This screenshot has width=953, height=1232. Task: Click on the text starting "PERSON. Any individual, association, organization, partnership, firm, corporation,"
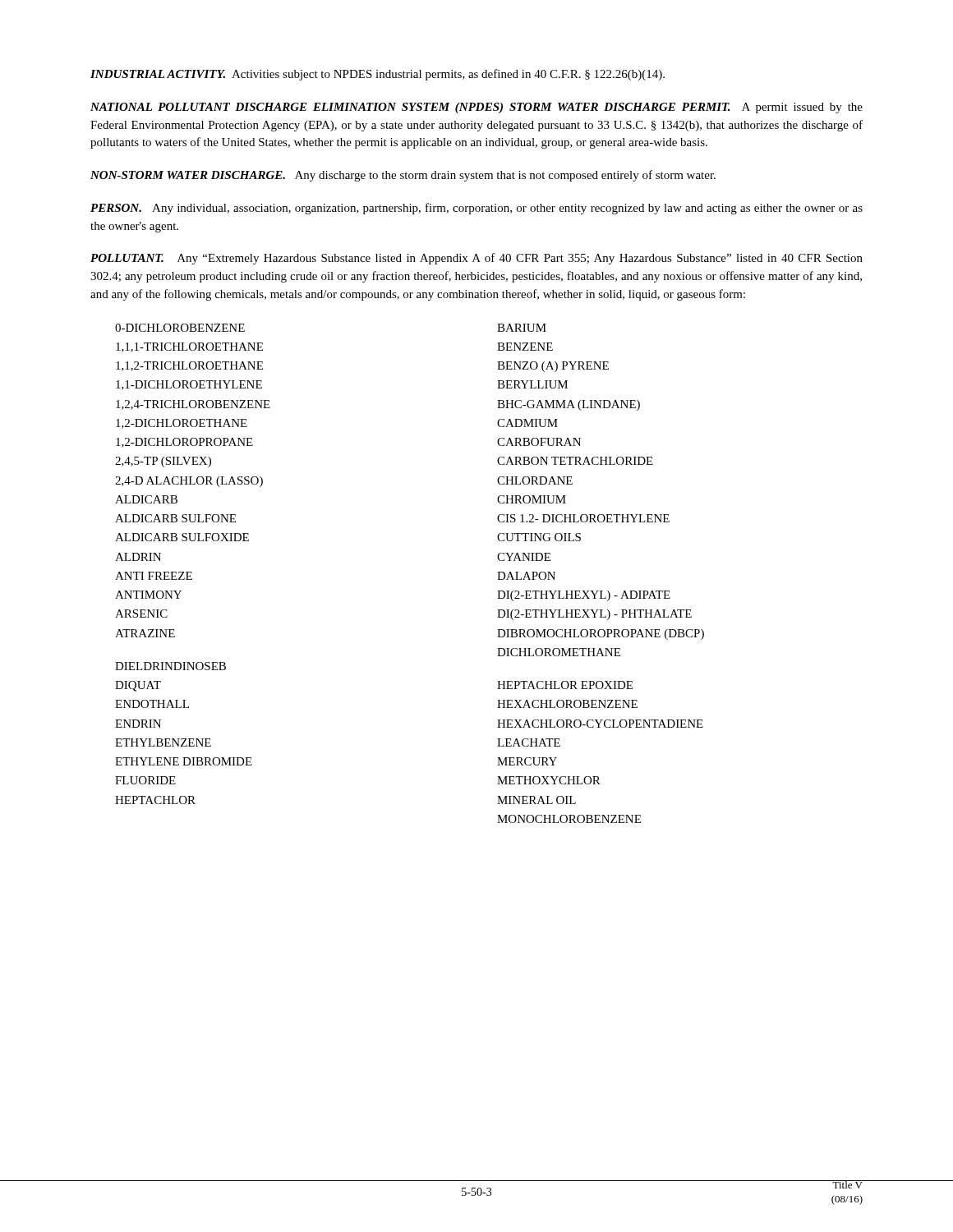coord(476,217)
